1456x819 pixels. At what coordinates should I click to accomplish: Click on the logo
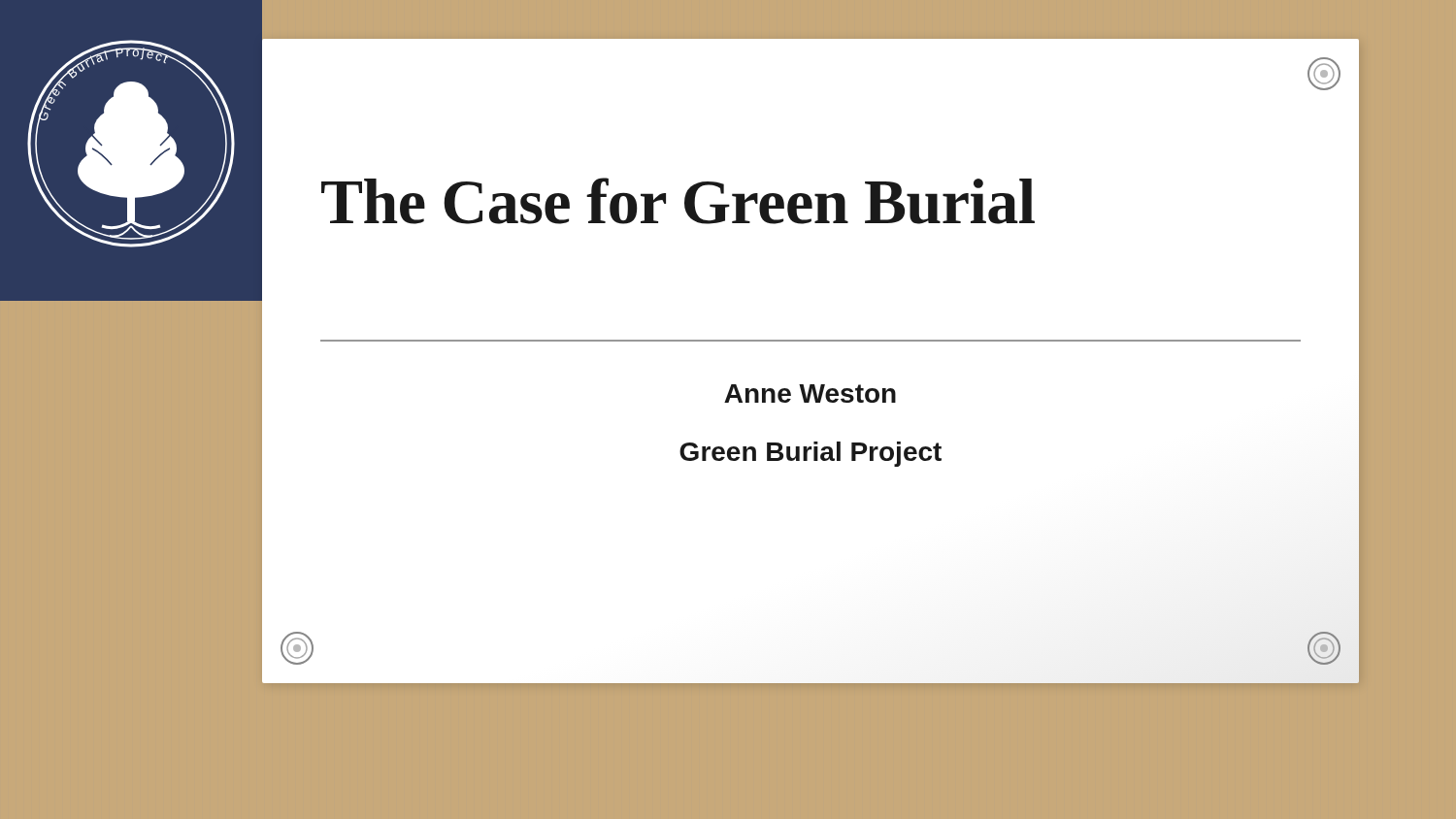click(131, 150)
